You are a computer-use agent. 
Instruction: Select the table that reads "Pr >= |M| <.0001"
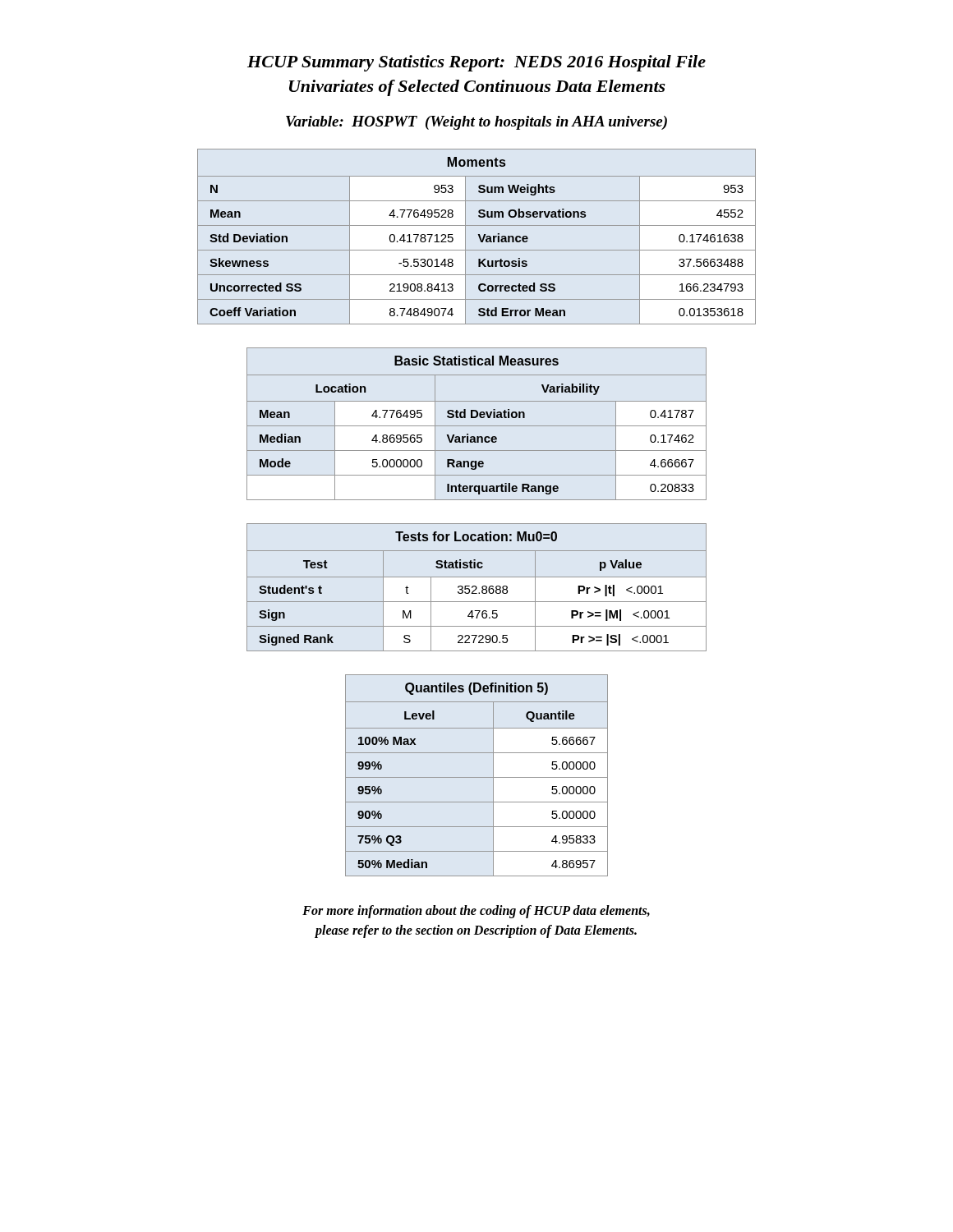476,588
